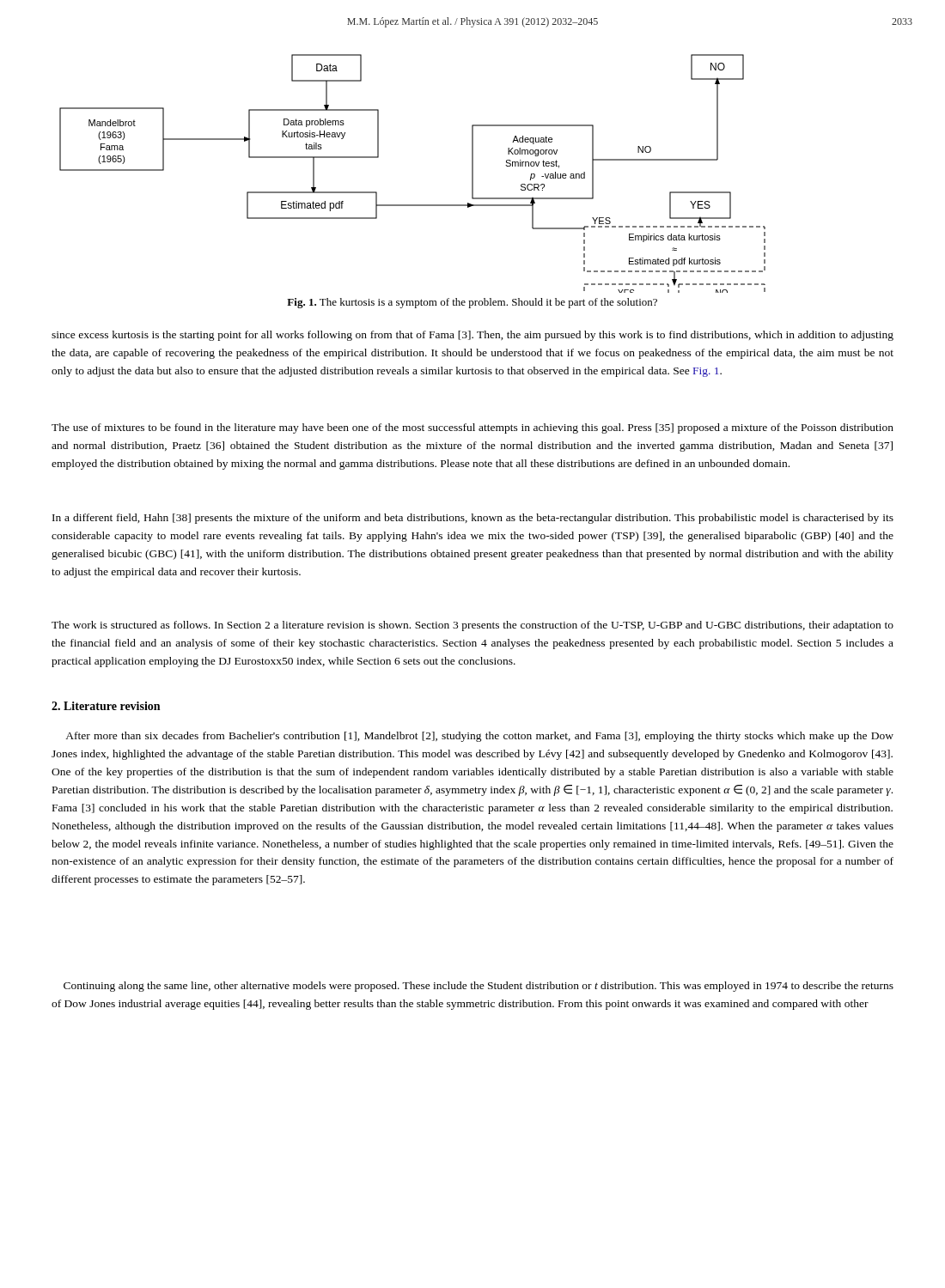The image size is (945, 1288).
Task: Click the caption that begins "Fig. 1. The kurtosis is a symptom of"
Action: (x=472, y=302)
